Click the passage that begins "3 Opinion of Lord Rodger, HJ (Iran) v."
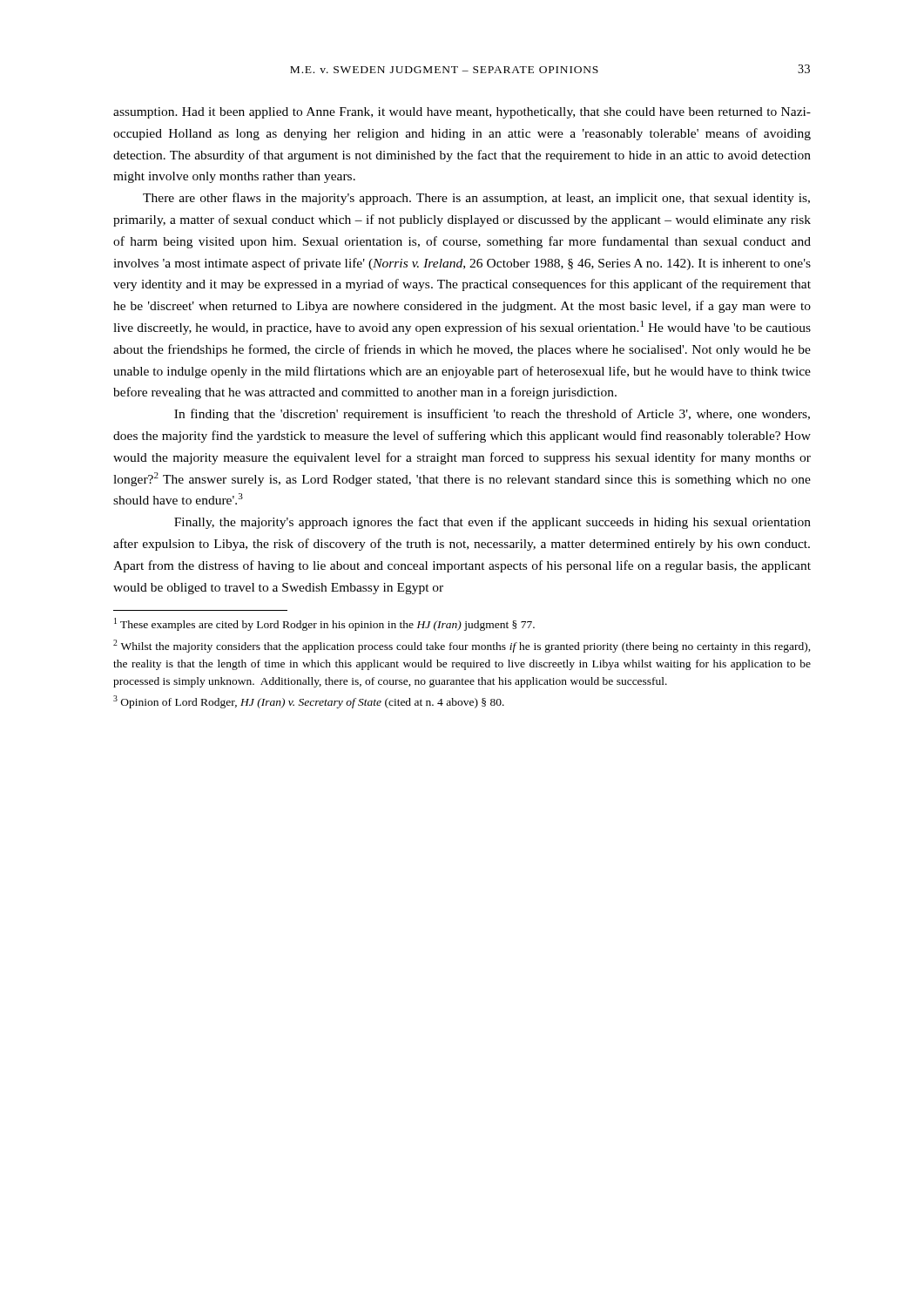Viewport: 924px width, 1307px height. click(x=309, y=701)
